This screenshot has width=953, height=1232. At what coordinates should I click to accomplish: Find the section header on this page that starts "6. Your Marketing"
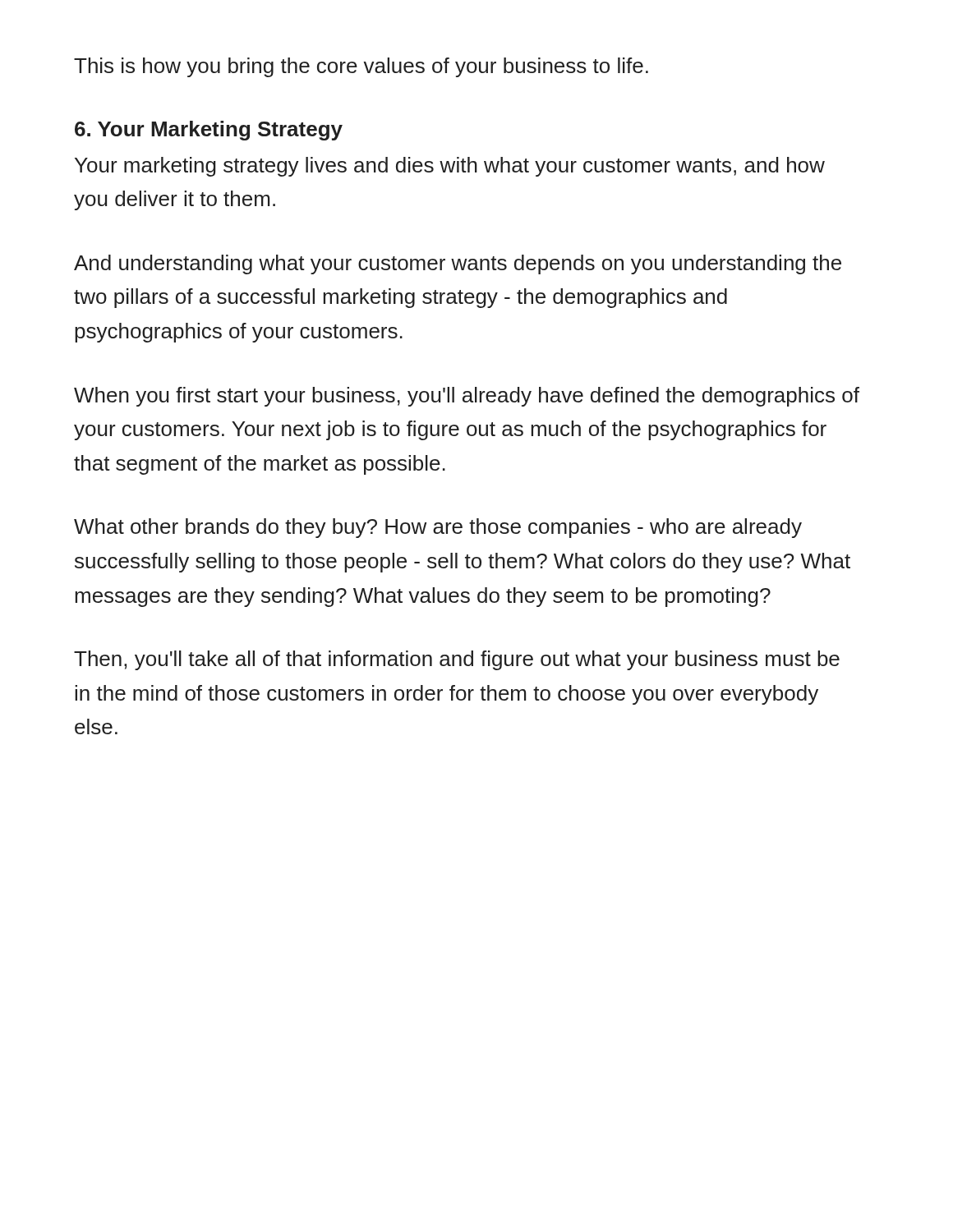coord(208,129)
